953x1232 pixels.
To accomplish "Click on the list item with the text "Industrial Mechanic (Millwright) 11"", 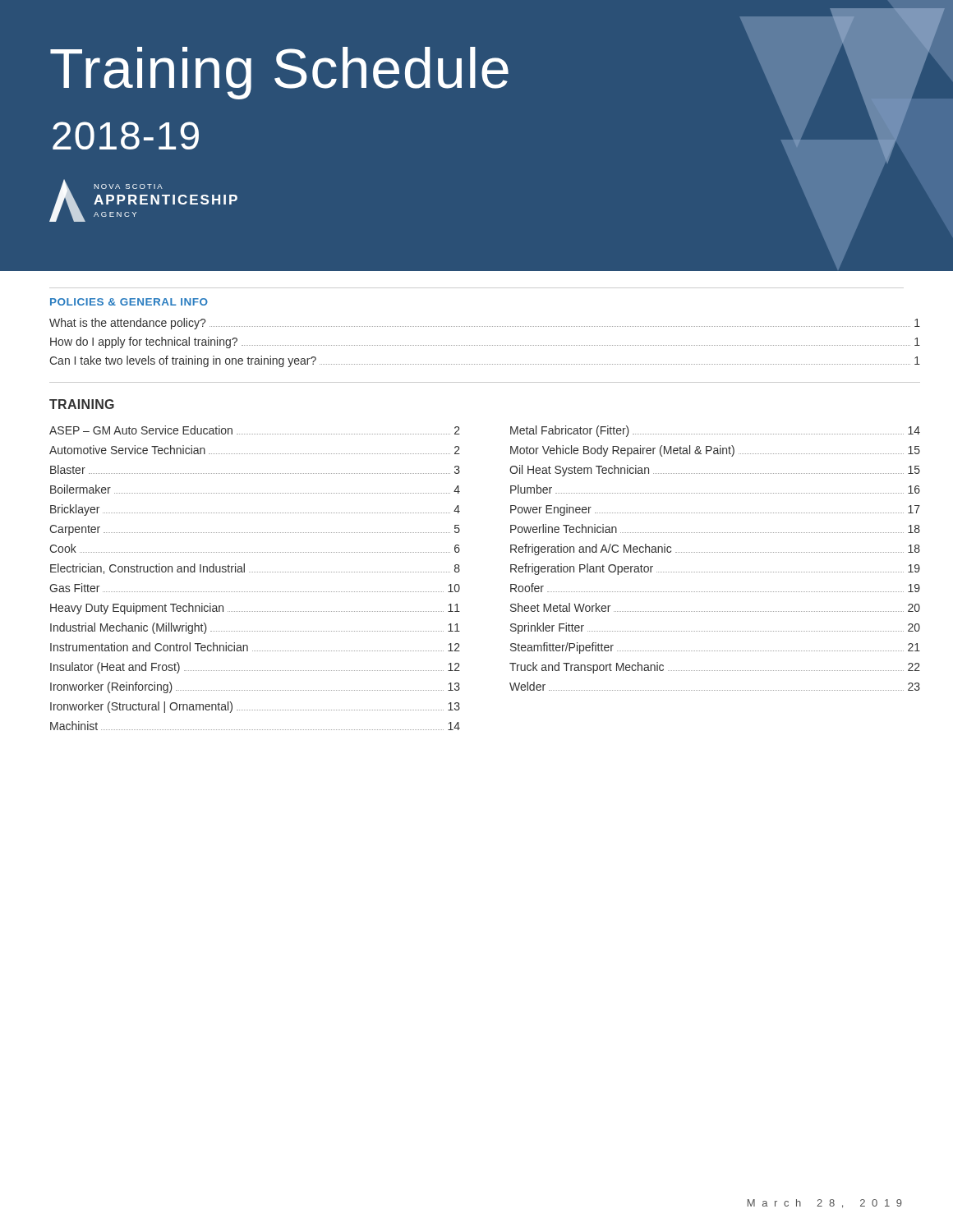I will pyautogui.click(x=255, y=628).
